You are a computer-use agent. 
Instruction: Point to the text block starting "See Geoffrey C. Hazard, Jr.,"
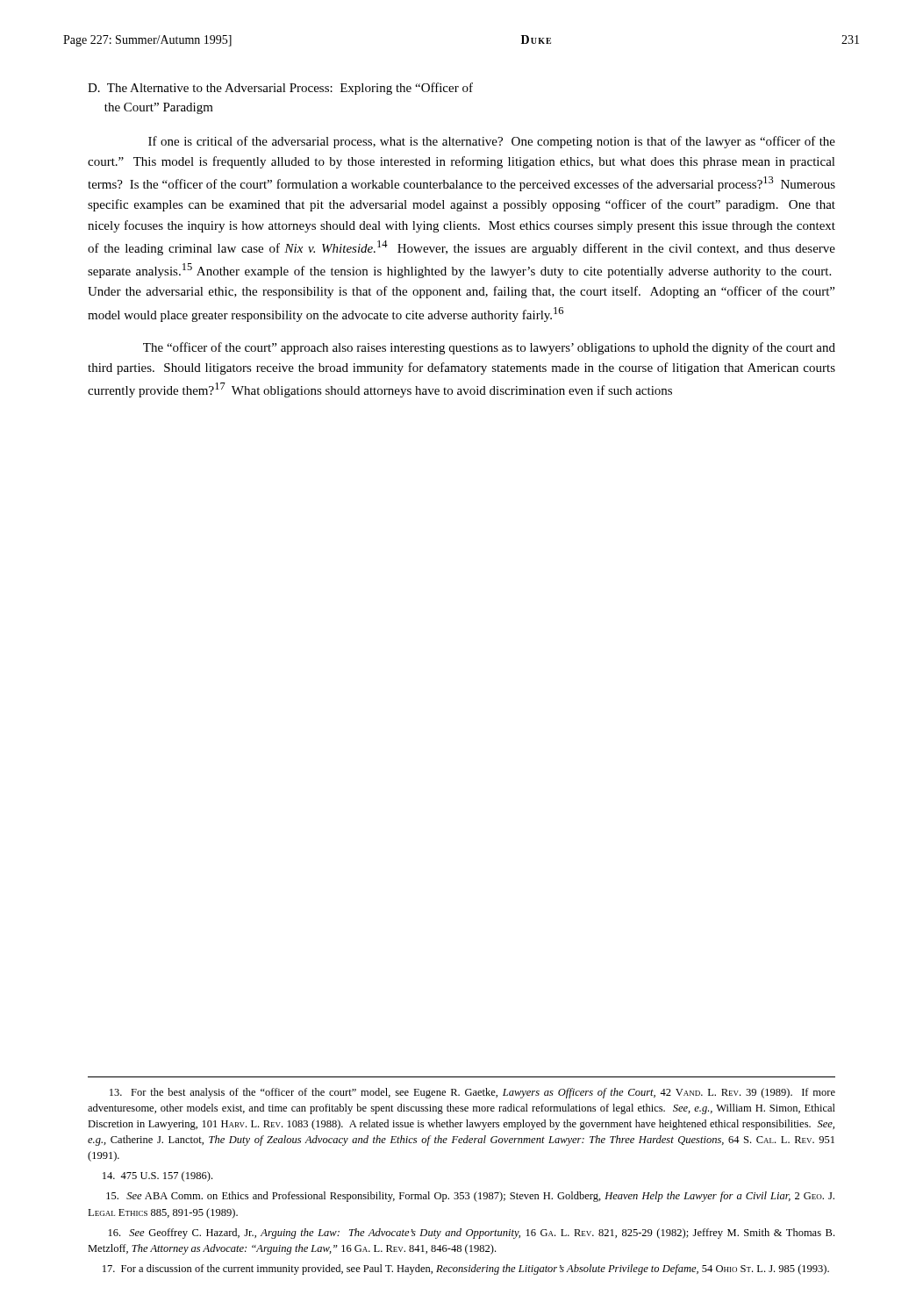coord(462,1240)
